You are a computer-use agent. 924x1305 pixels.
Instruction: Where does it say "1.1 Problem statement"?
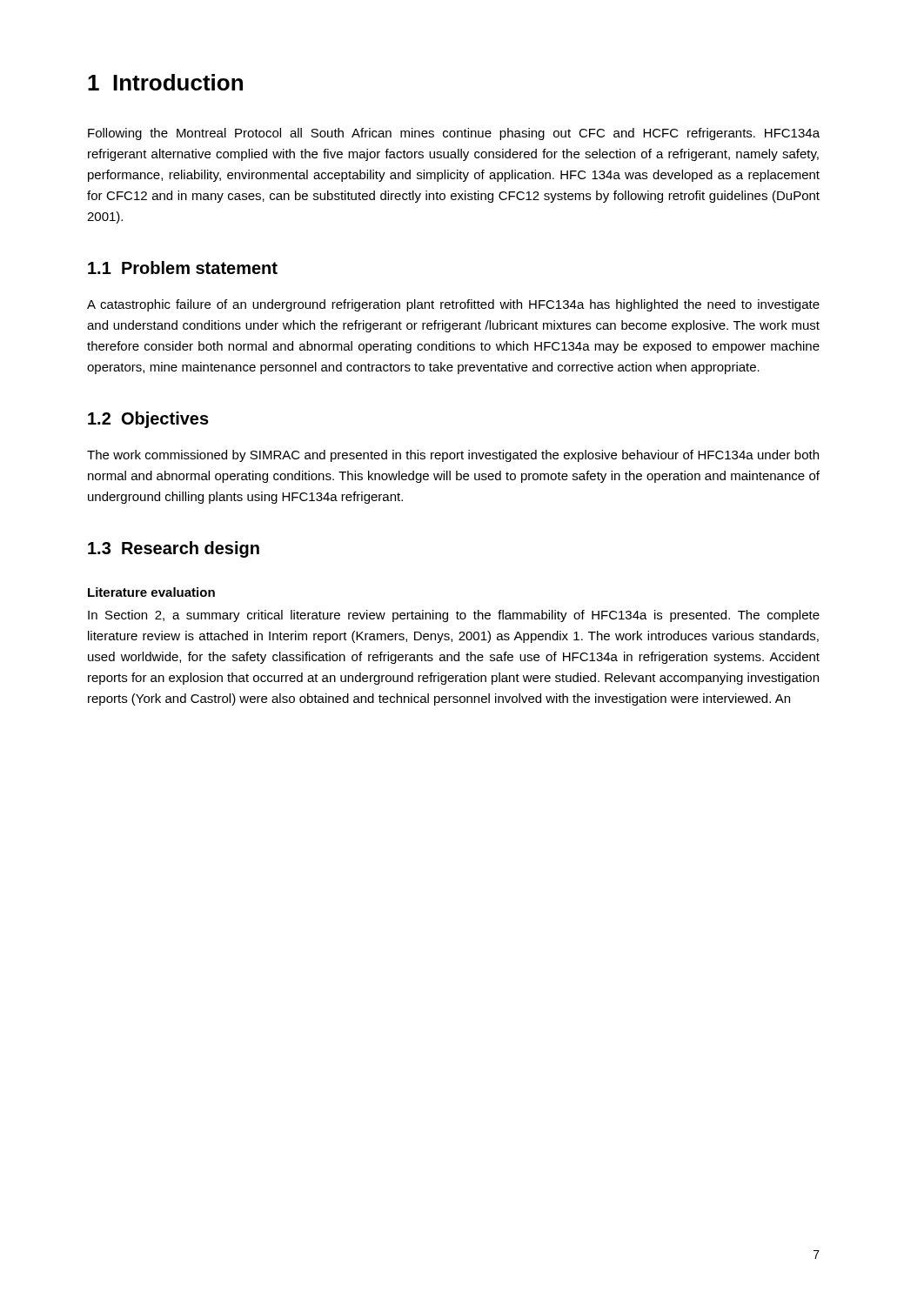coord(182,268)
